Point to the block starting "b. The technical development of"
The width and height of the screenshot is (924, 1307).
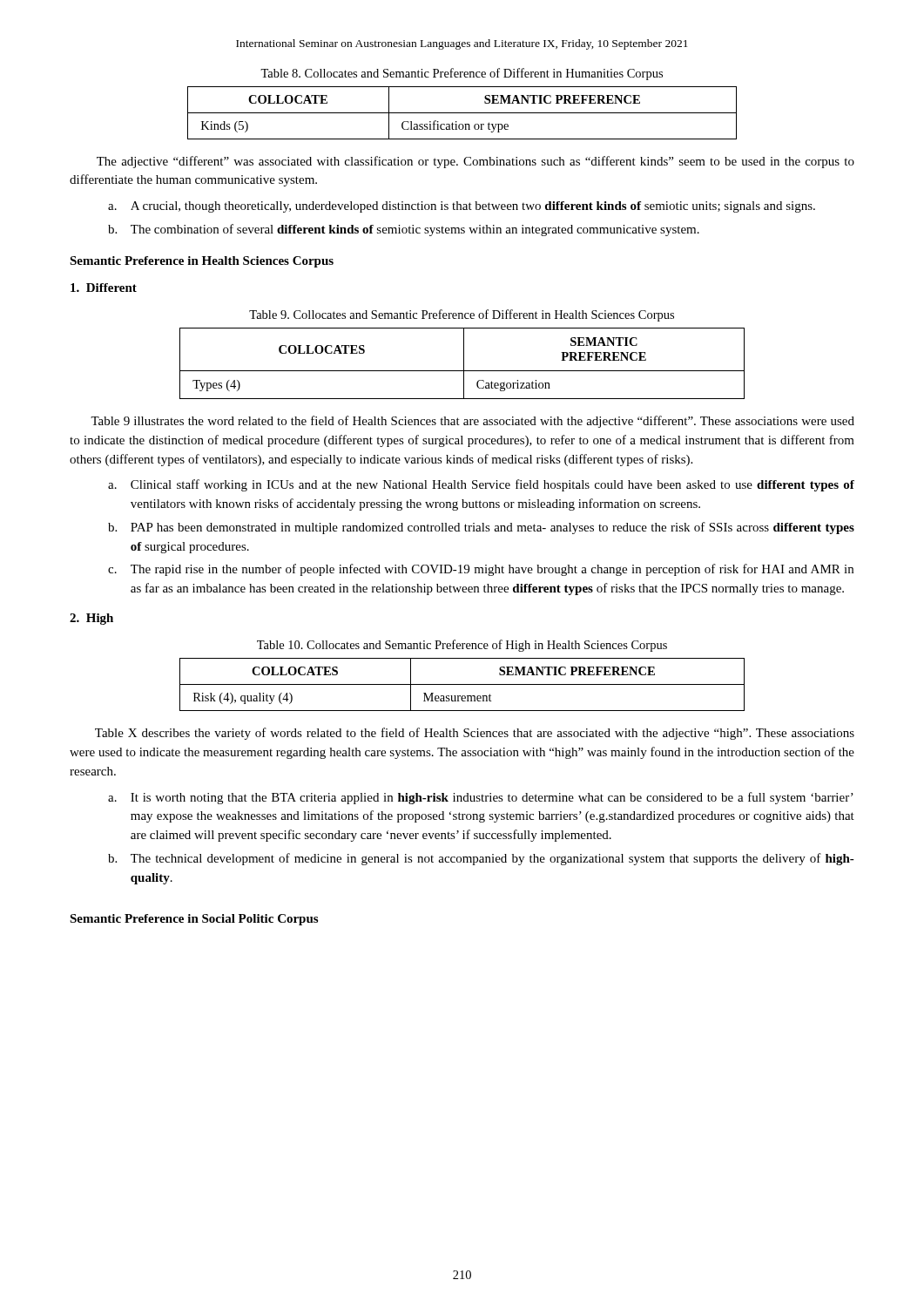(481, 868)
